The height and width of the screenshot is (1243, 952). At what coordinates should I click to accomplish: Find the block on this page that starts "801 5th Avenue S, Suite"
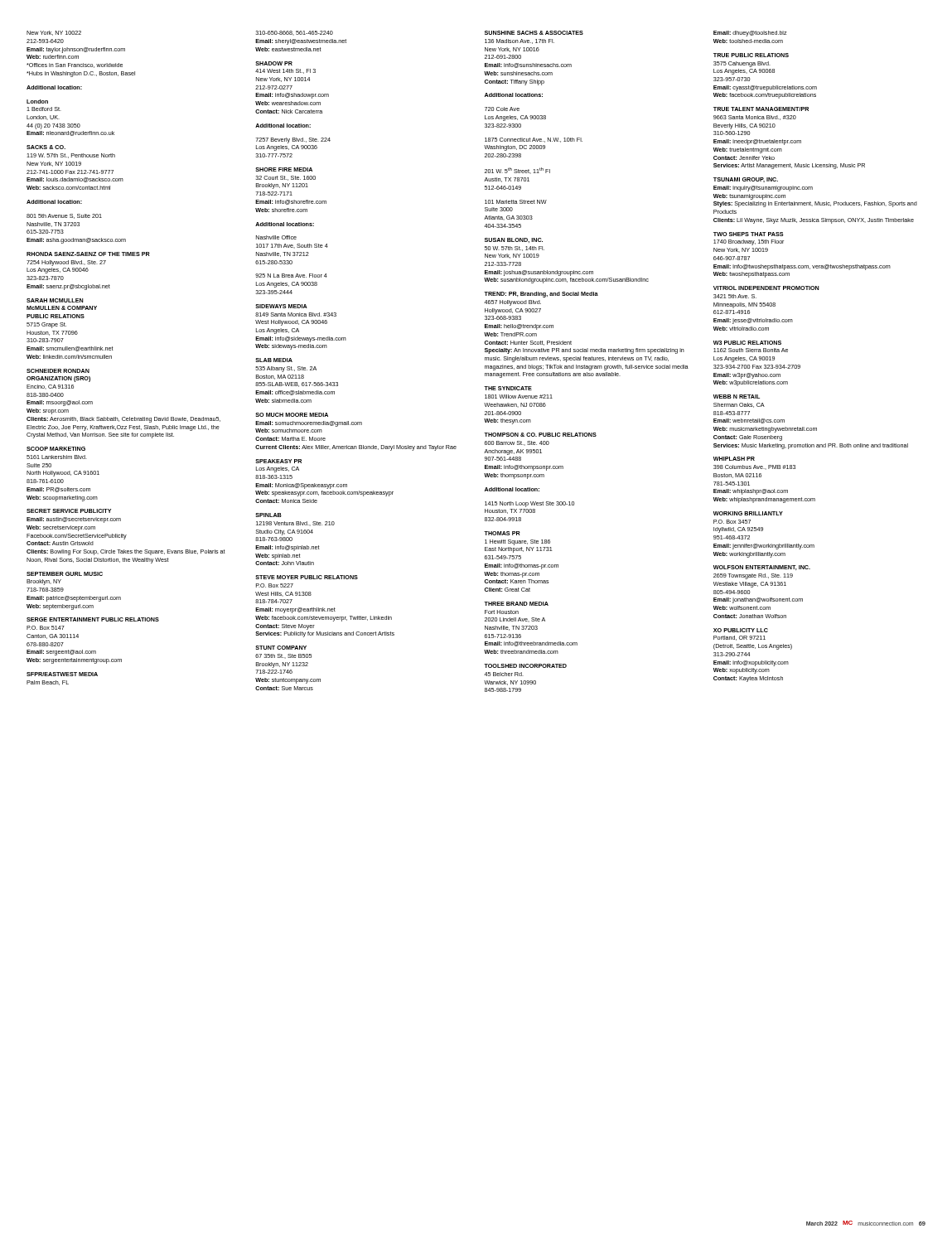64,216
